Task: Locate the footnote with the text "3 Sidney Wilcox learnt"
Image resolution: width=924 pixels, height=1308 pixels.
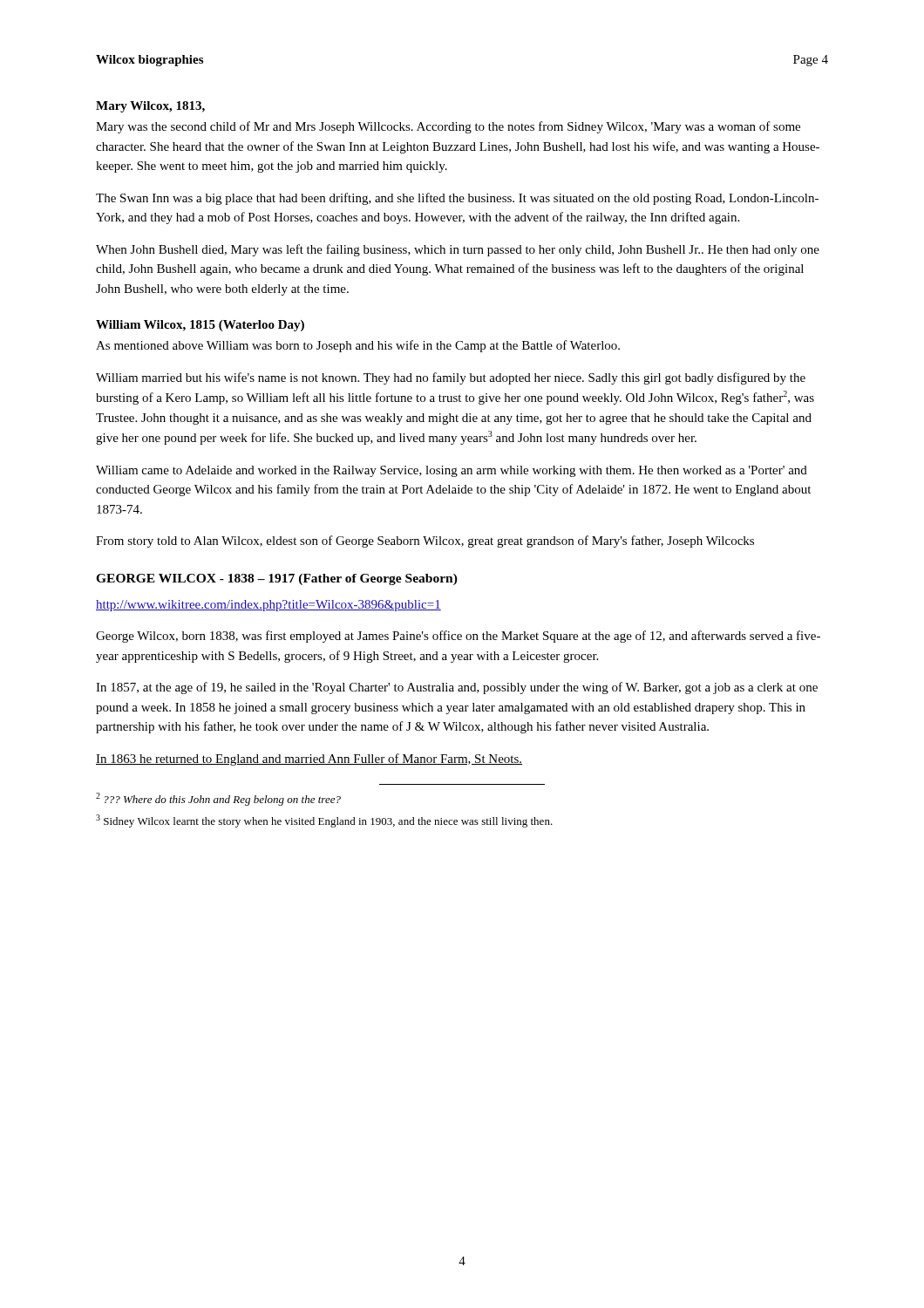Action: [324, 820]
